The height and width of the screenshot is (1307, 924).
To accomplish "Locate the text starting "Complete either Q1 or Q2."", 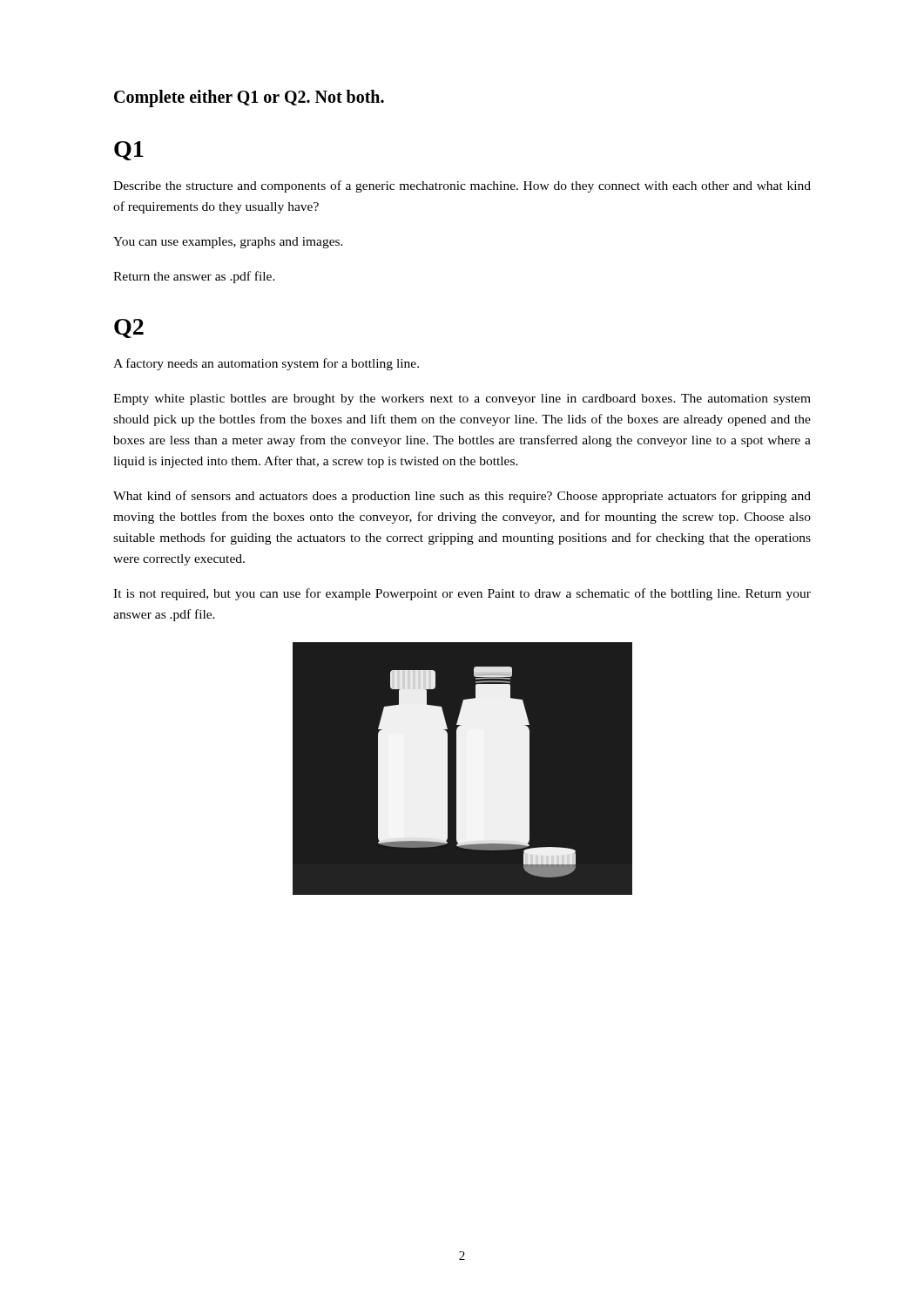I will pyautogui.click(x=249, y=97).
